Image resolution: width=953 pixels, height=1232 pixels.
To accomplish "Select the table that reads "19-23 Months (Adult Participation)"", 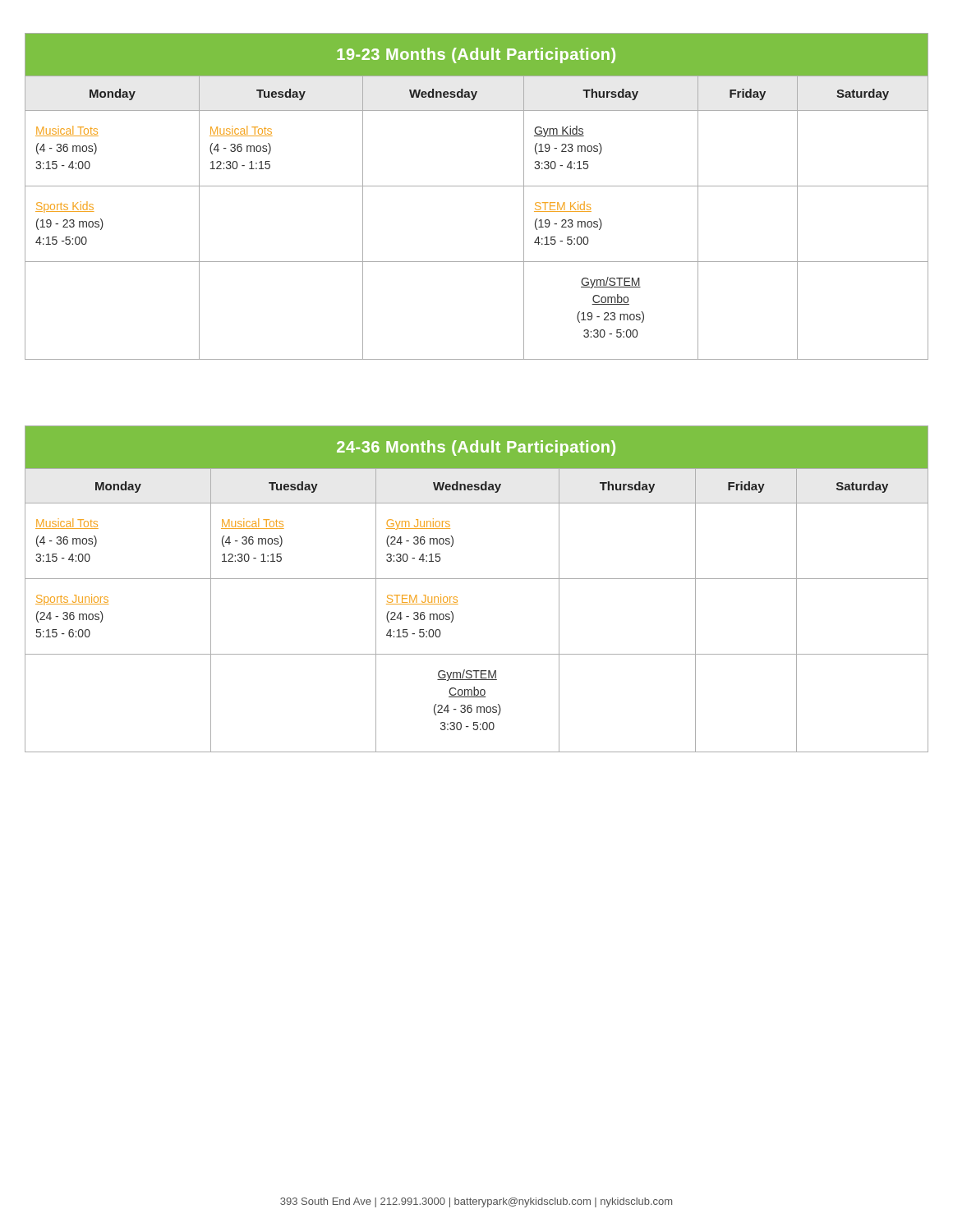I will point(476,196).
